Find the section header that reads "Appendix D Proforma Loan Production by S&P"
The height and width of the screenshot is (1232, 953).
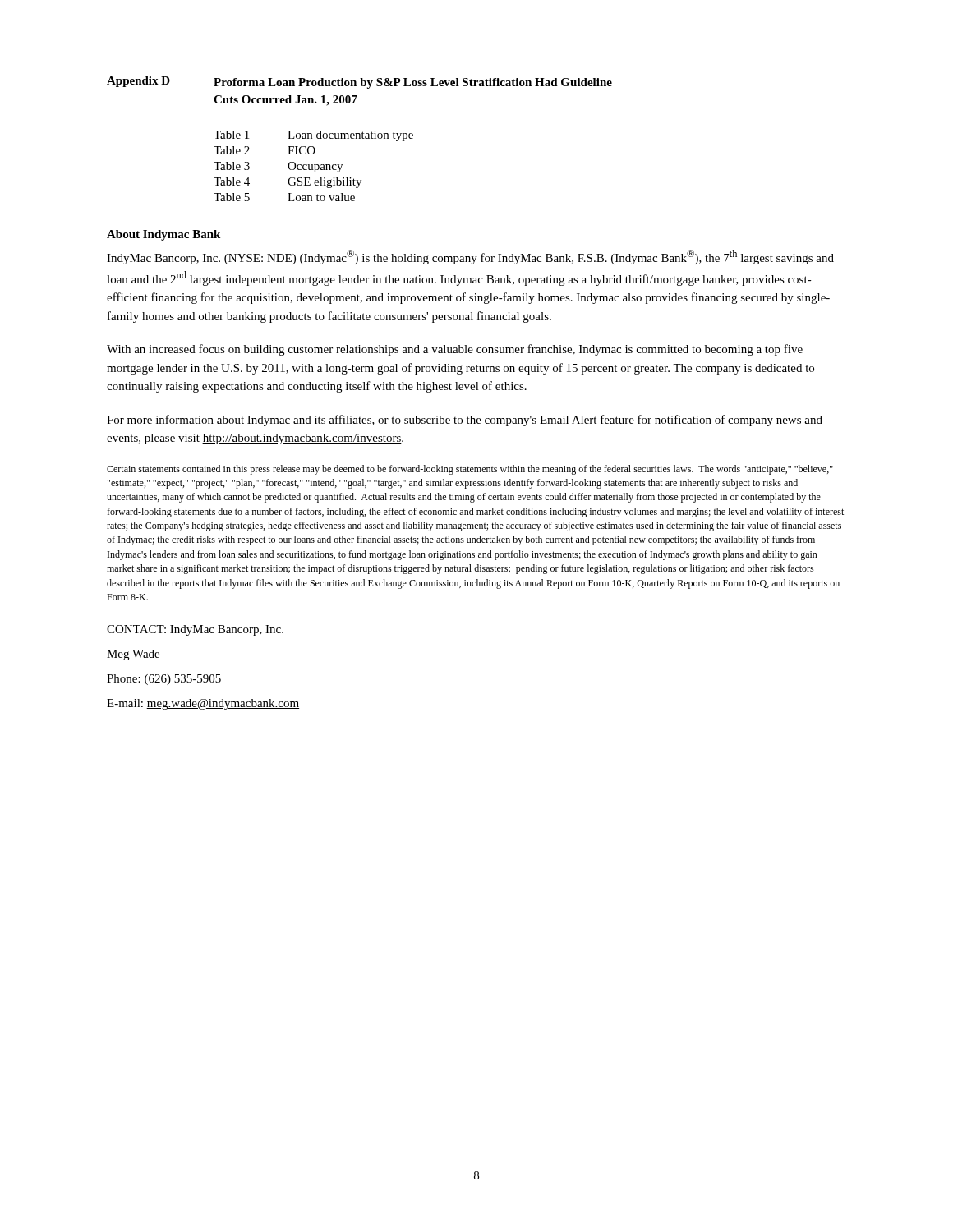pos(359,91)
